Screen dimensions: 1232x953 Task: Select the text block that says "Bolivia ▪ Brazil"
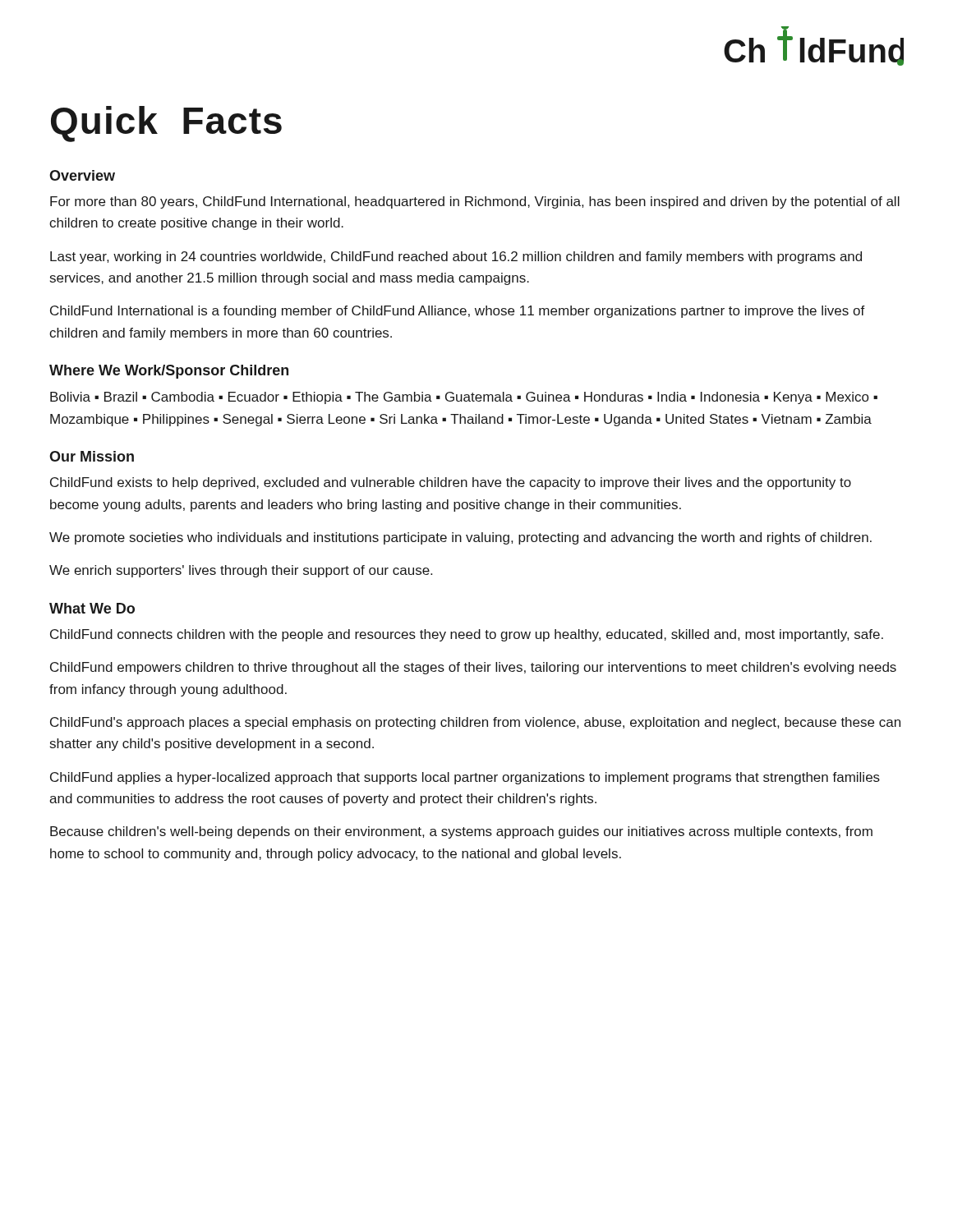coord(464,408)
